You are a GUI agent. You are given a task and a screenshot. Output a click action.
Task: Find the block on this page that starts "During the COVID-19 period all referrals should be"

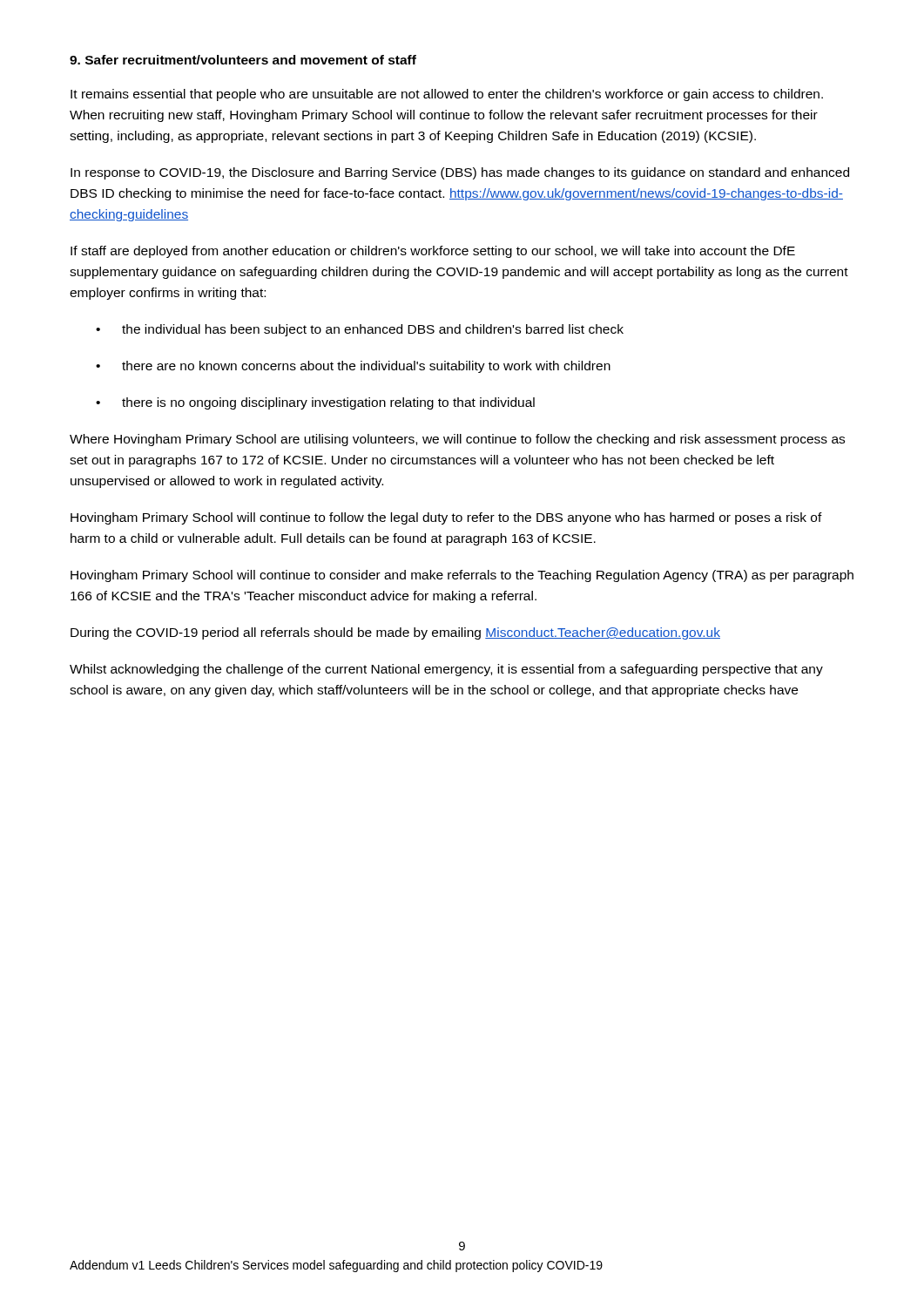click(395, 632)
